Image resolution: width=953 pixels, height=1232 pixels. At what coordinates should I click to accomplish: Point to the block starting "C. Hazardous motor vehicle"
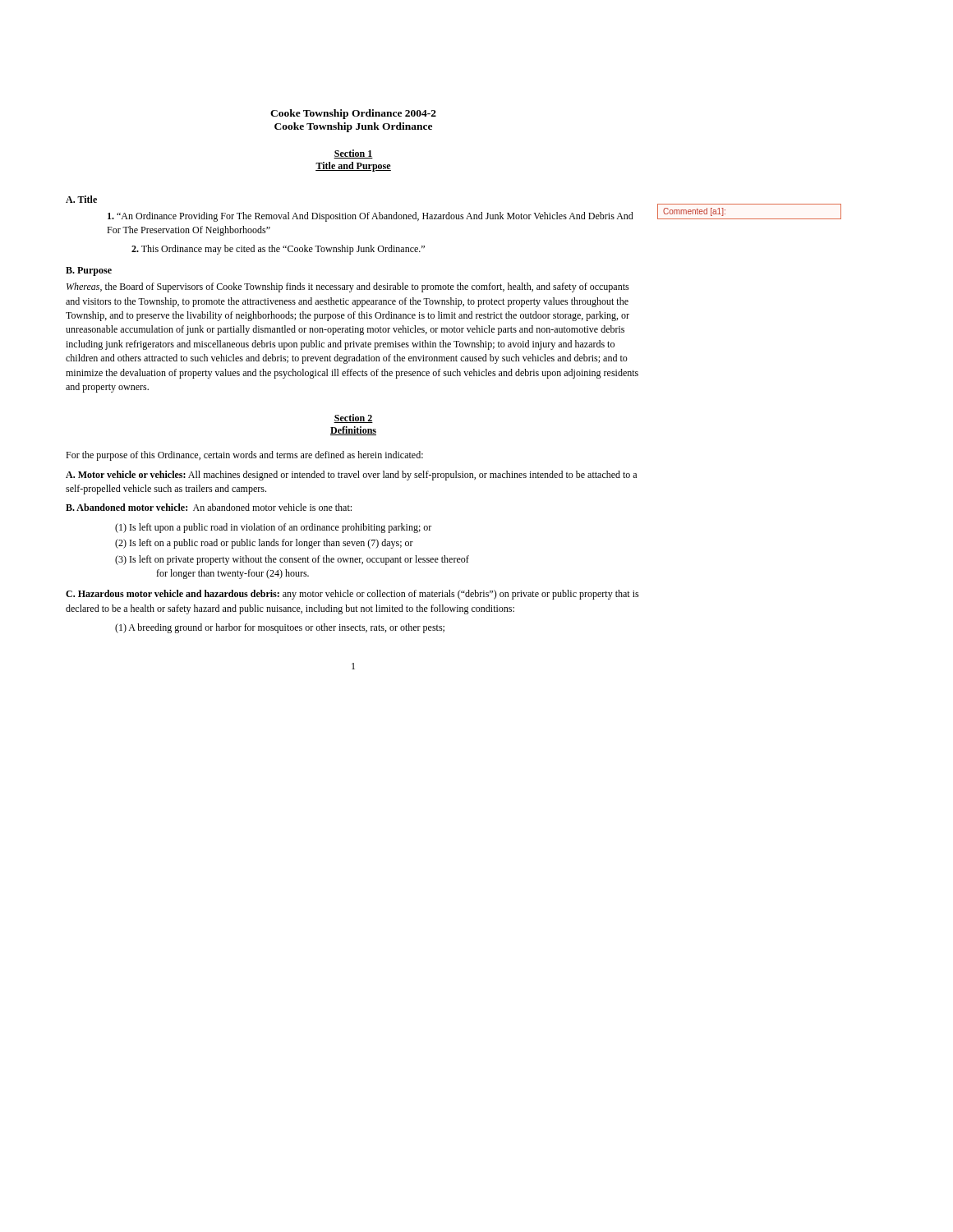click(x=352, y=601)
